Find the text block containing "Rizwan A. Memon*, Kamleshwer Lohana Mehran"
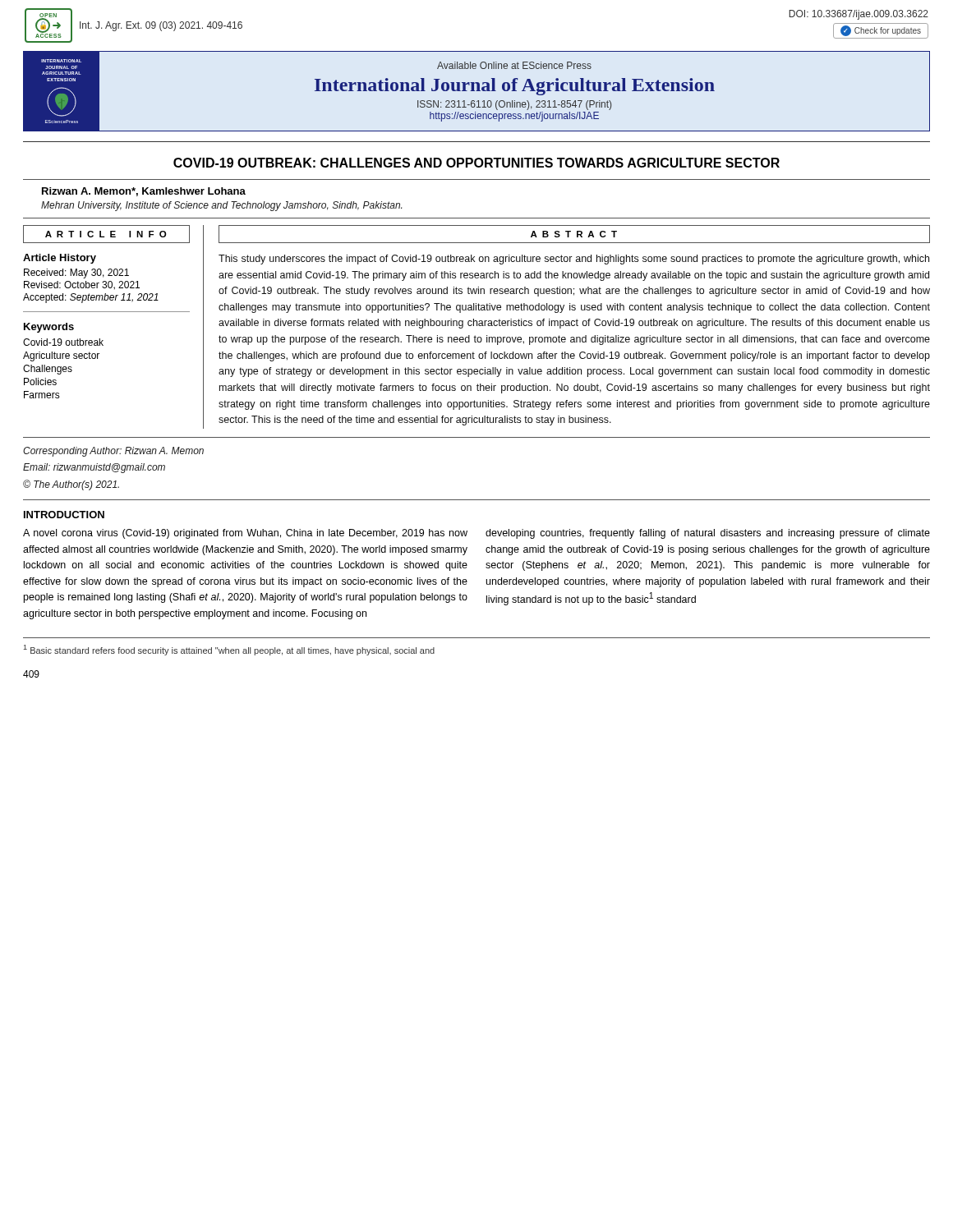 144,192
